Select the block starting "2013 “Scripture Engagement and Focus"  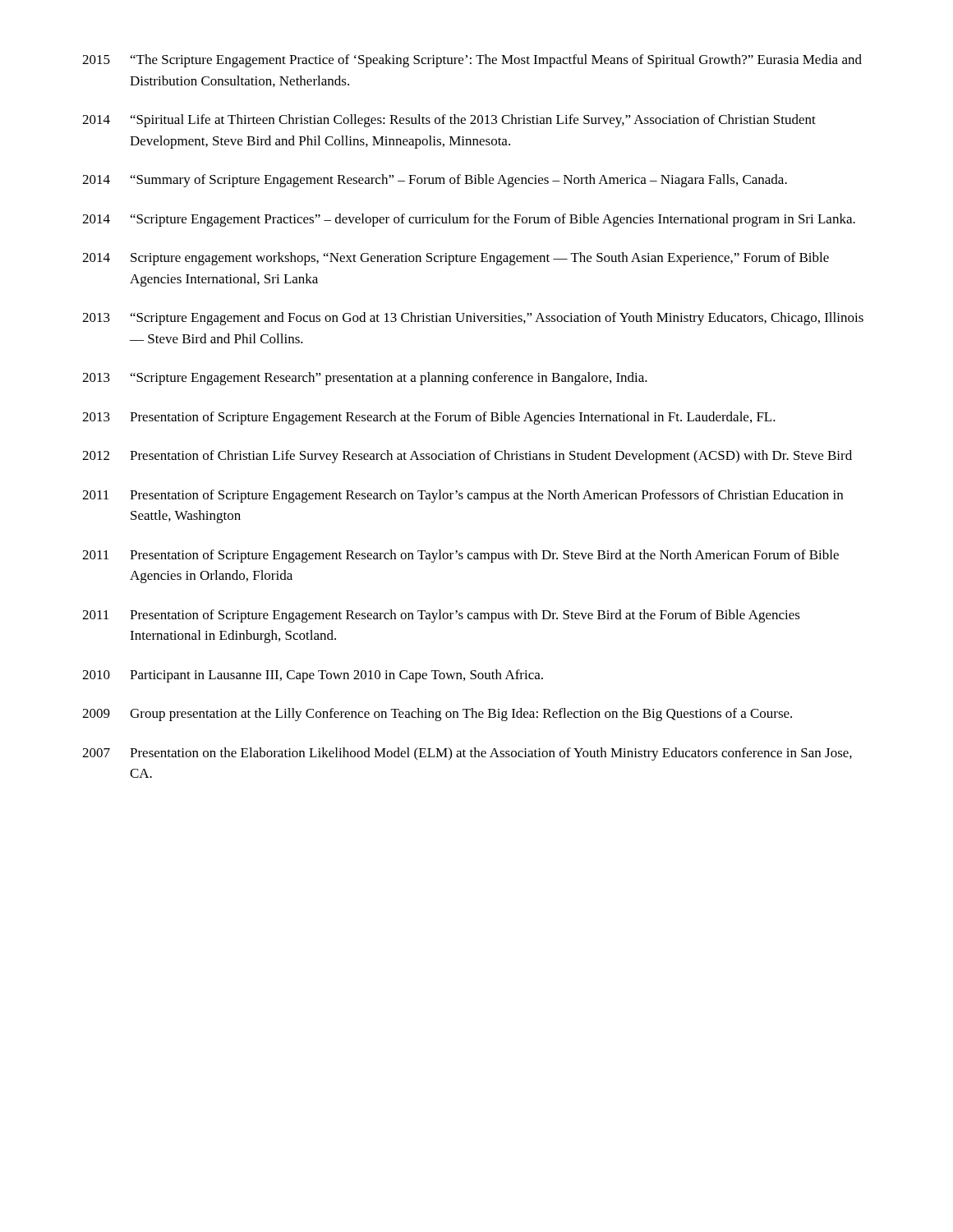(x=476, y=328)
